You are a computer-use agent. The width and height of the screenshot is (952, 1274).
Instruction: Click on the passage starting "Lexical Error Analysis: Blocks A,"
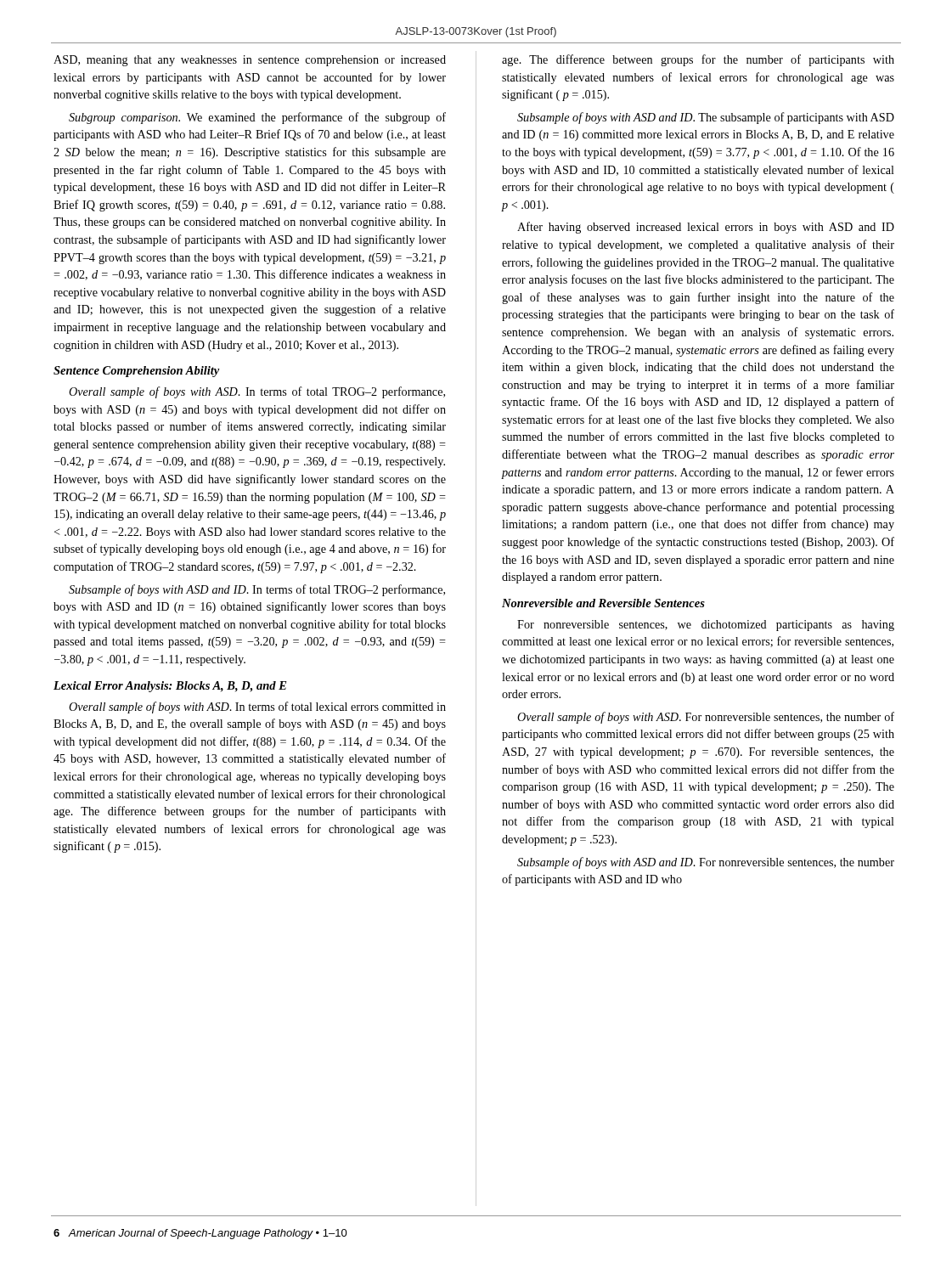pos(250,686)
